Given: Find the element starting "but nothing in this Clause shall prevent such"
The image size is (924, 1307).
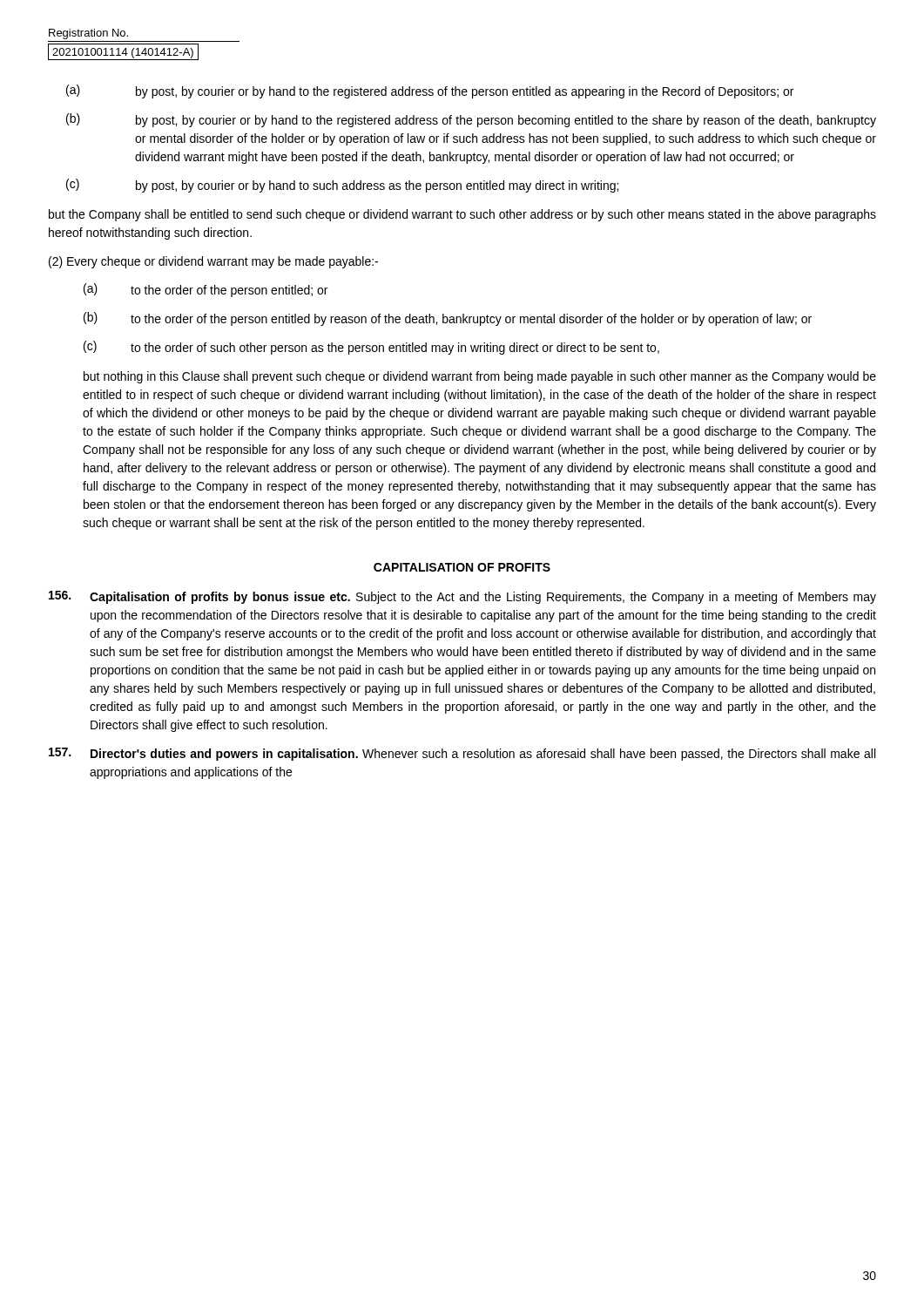Looking at the screenshot, I should [x=479, y=450].
